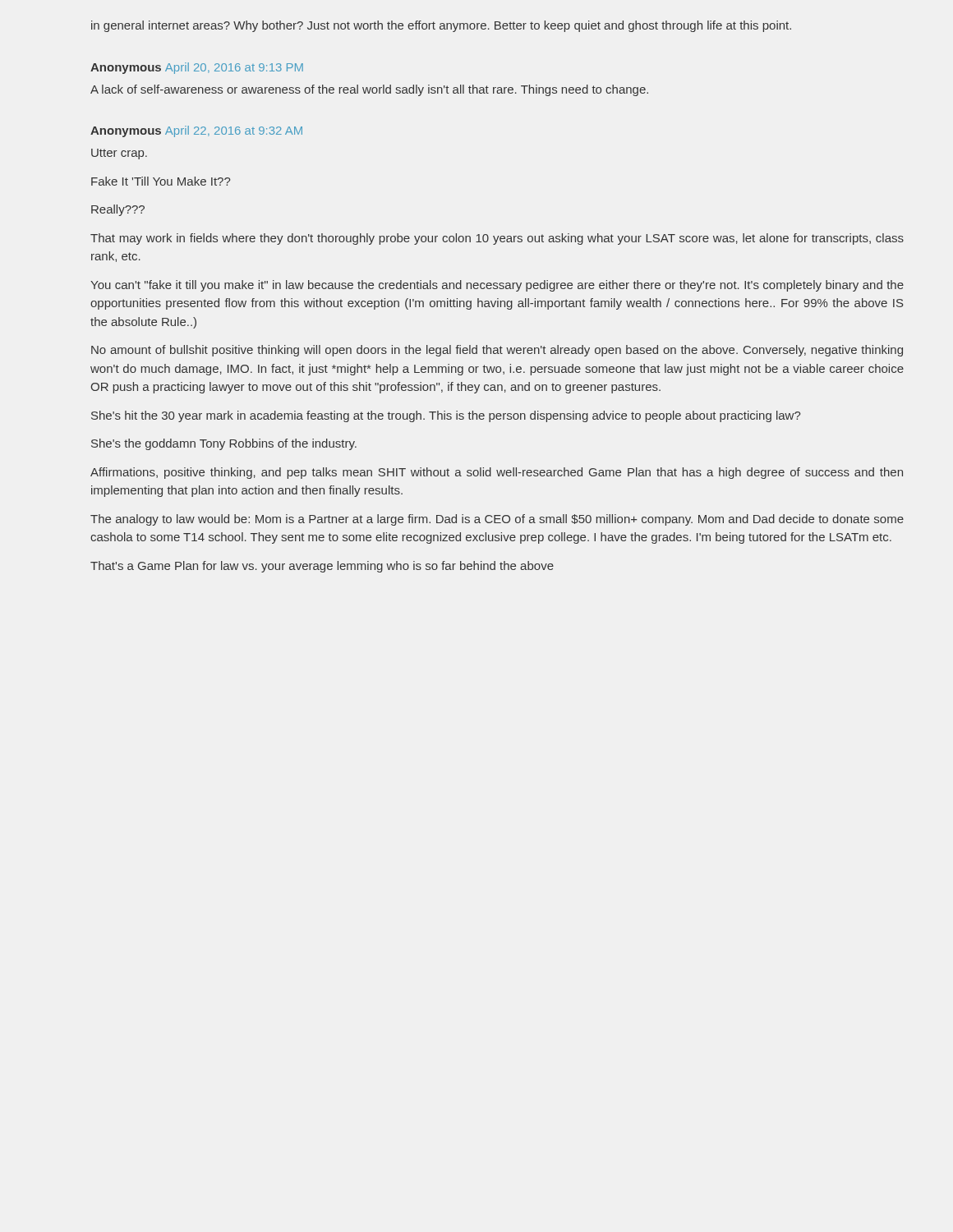The image size is (953, 1232).
Task: Point to the text starting "Anonymous April 22, 2016 at 9:32 AM"
Action: (x=197, y=130)
